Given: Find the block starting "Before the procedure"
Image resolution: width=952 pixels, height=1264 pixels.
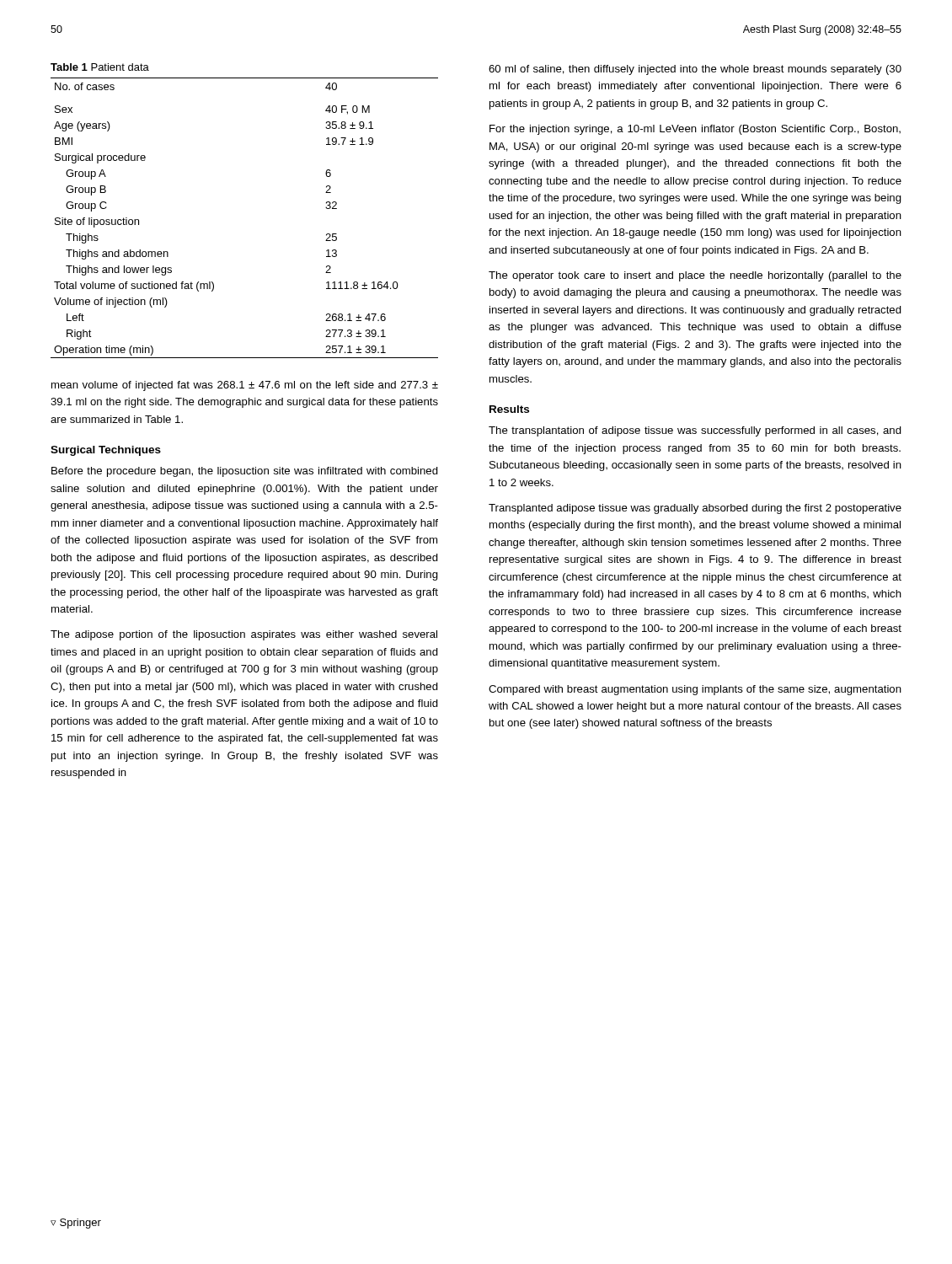Looking at the screenshot, I should 244,540.
